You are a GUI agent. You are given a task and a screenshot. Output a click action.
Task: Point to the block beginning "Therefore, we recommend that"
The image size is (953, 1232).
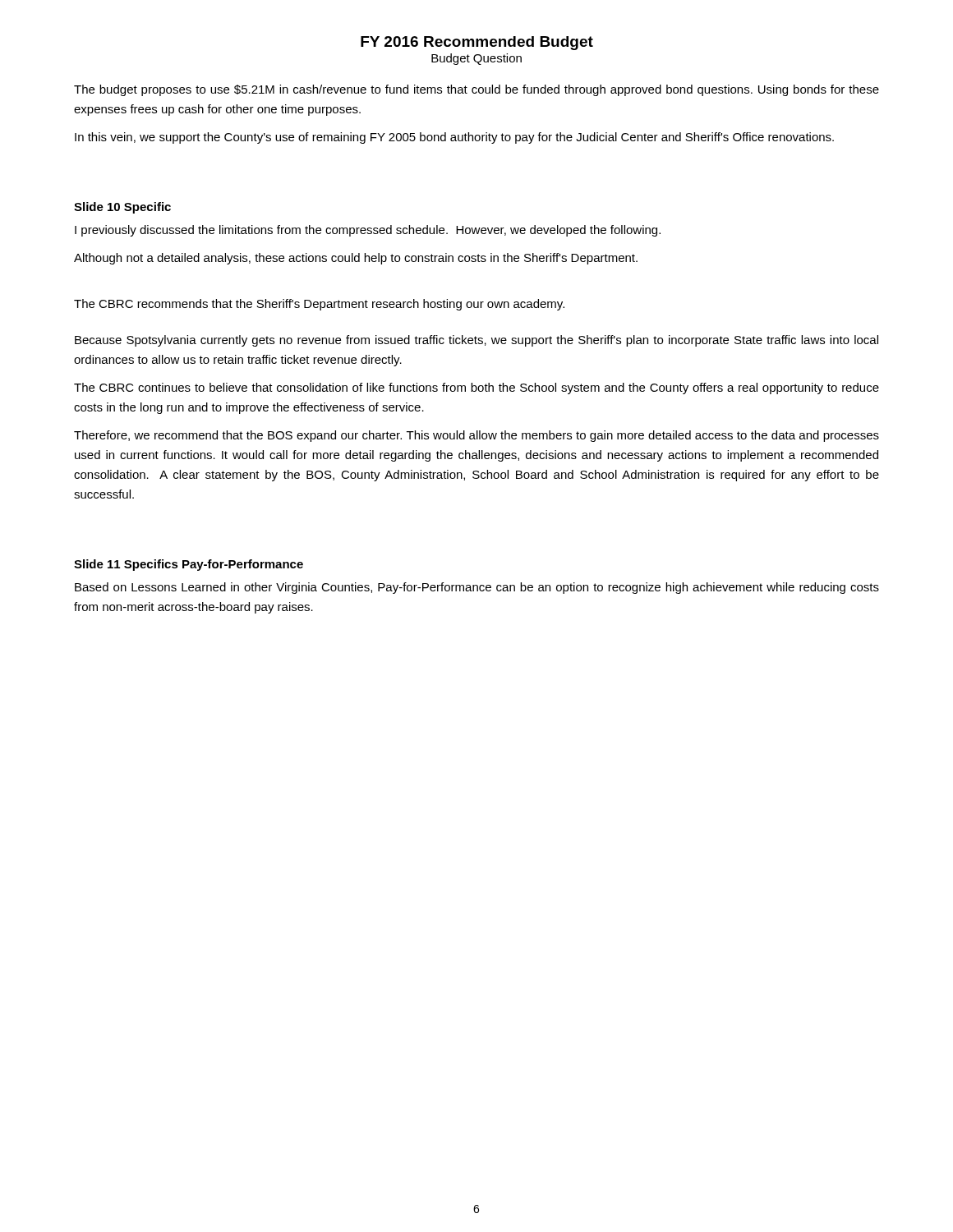click(476, 464)
